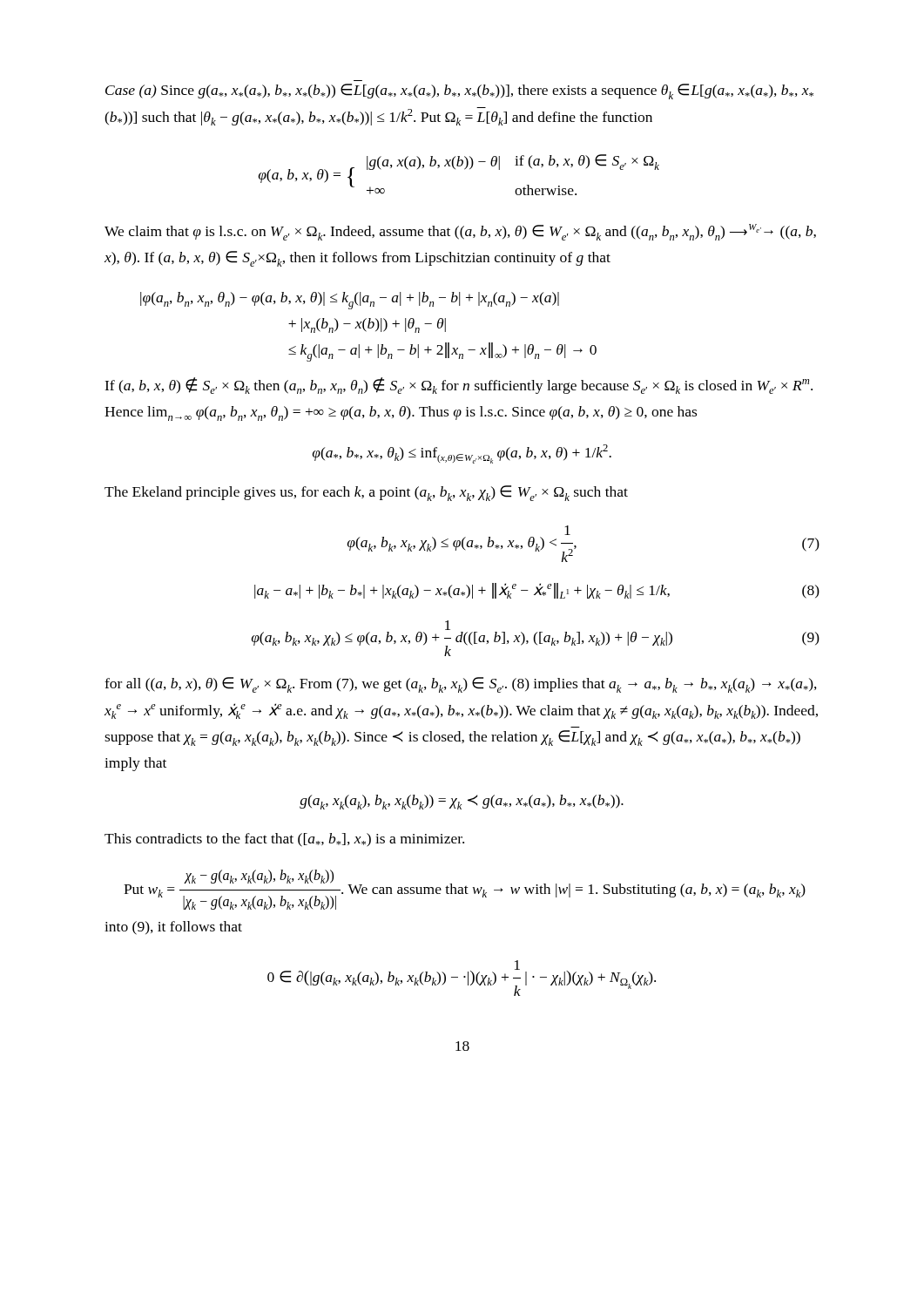The image size is (924, 1307).
Task: Select the passage starting "This contradicts to the fact"
Action: 285,840
